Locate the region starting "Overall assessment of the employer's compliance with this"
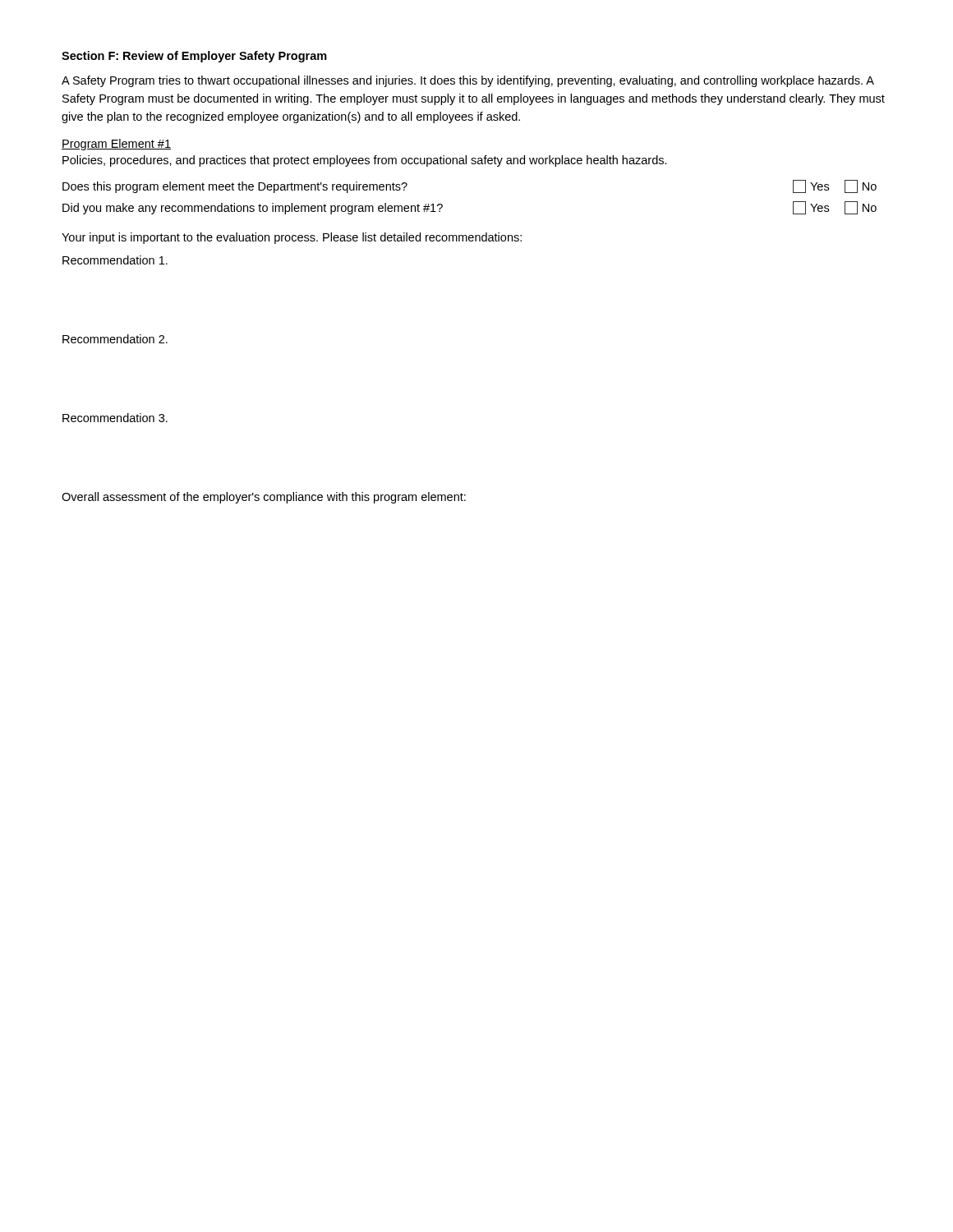 pyautogui.click(x=476, y=497)
